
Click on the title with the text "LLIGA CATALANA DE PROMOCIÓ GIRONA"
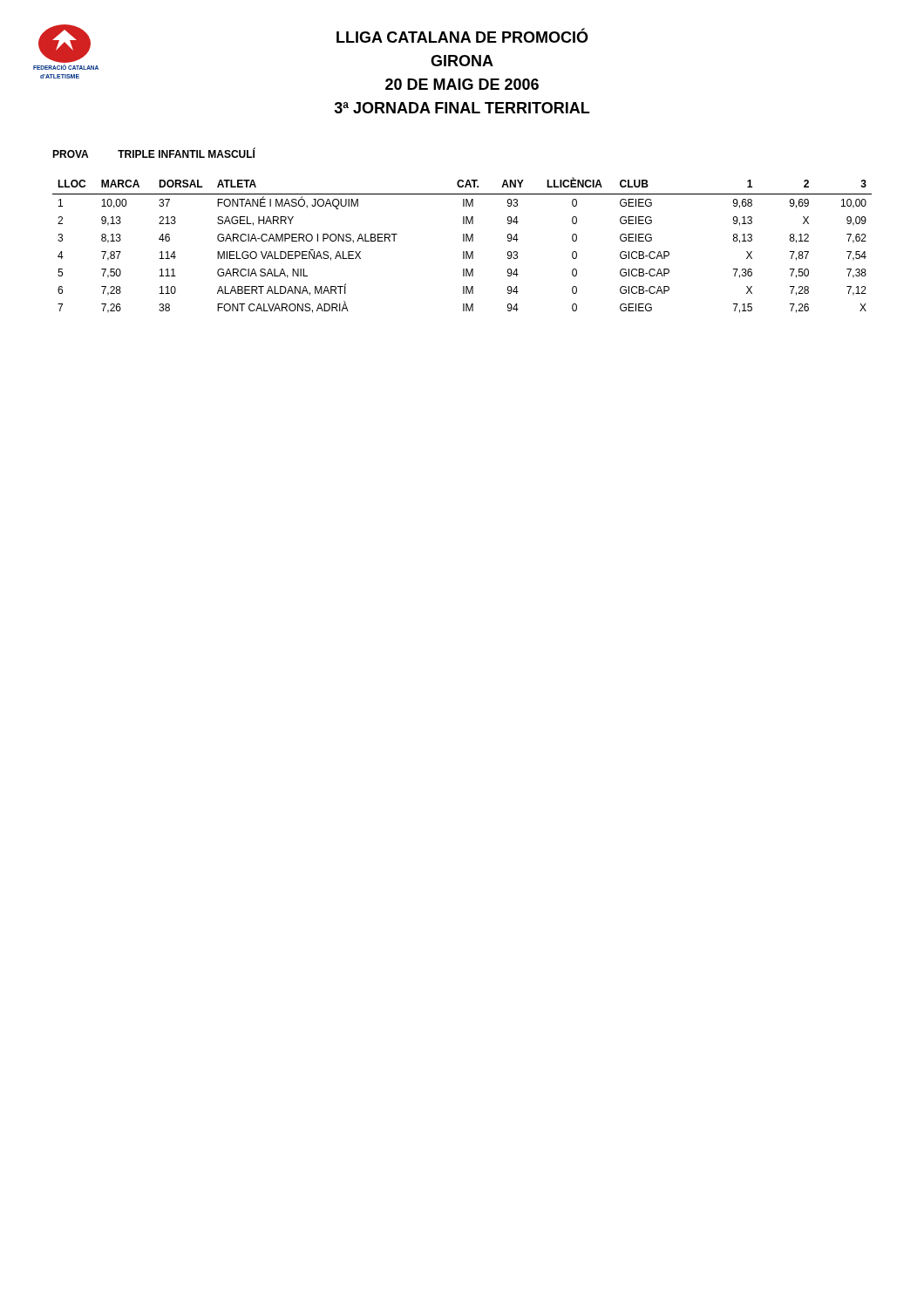462,73
